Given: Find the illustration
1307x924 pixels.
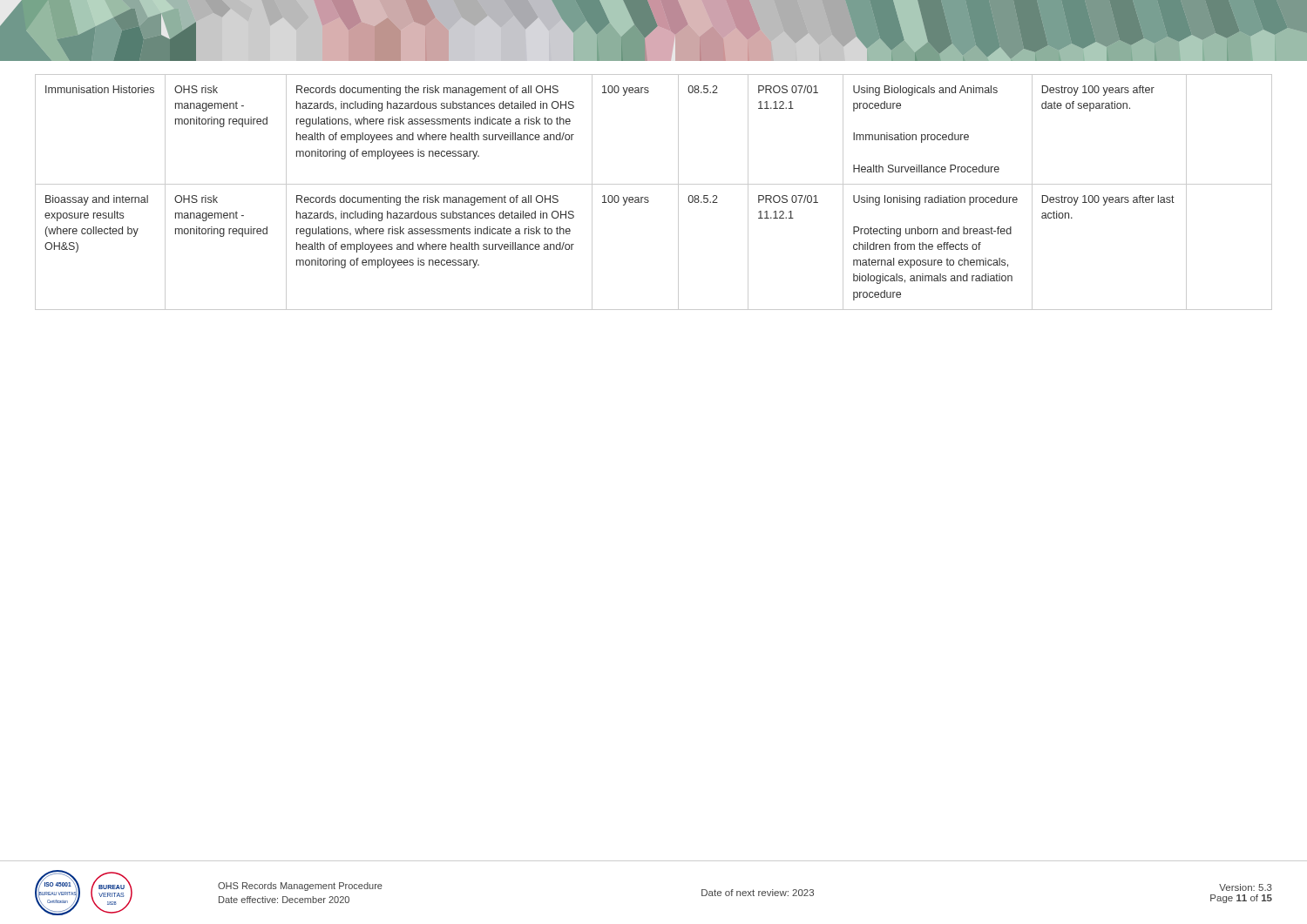Looking at the screenshot, I should 654,30.
